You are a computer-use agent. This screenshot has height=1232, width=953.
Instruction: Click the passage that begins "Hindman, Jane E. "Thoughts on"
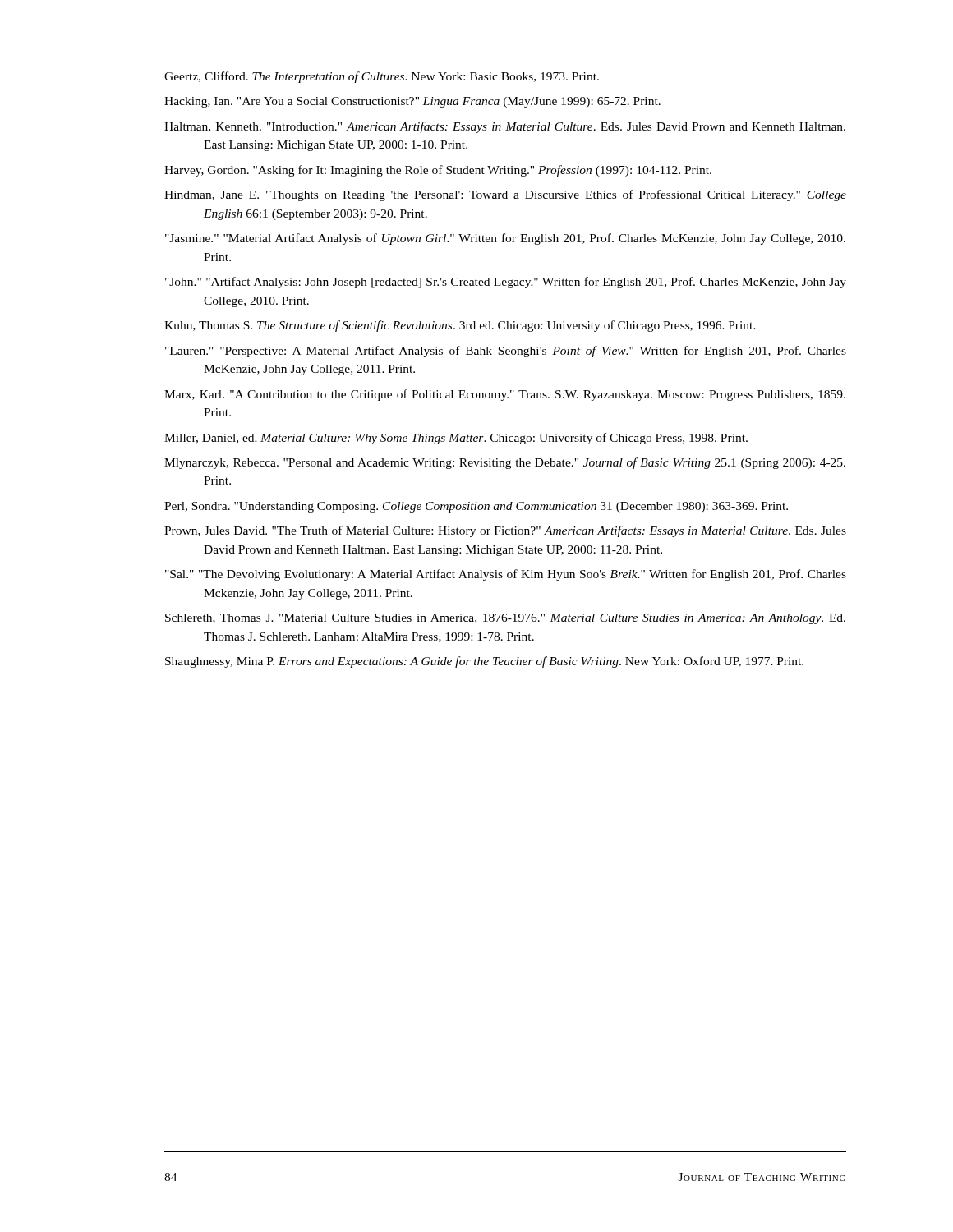click(x=505, y=204)
